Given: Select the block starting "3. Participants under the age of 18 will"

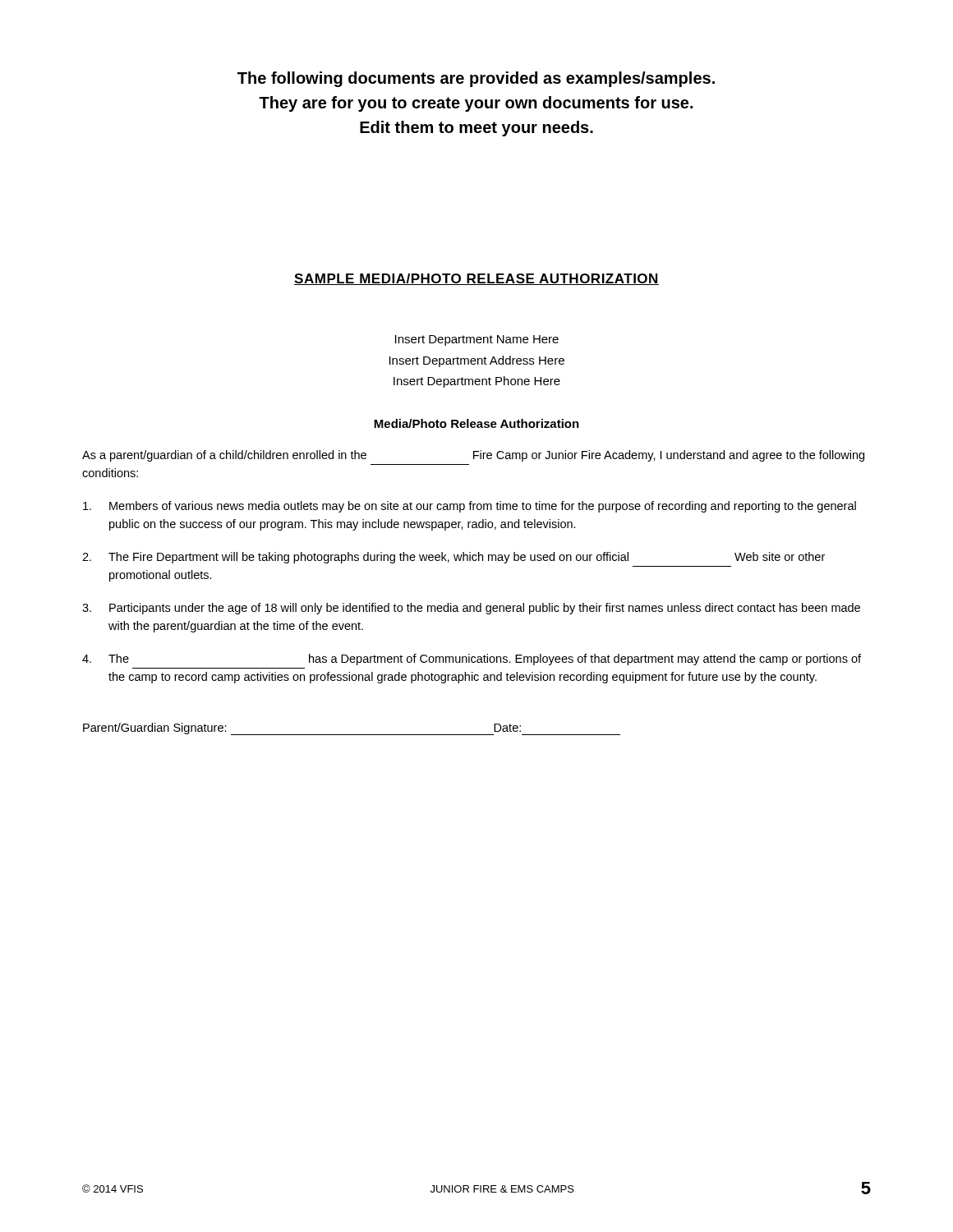Looking at the screenshot, I should pyautogui.click(x=476, y=617).
